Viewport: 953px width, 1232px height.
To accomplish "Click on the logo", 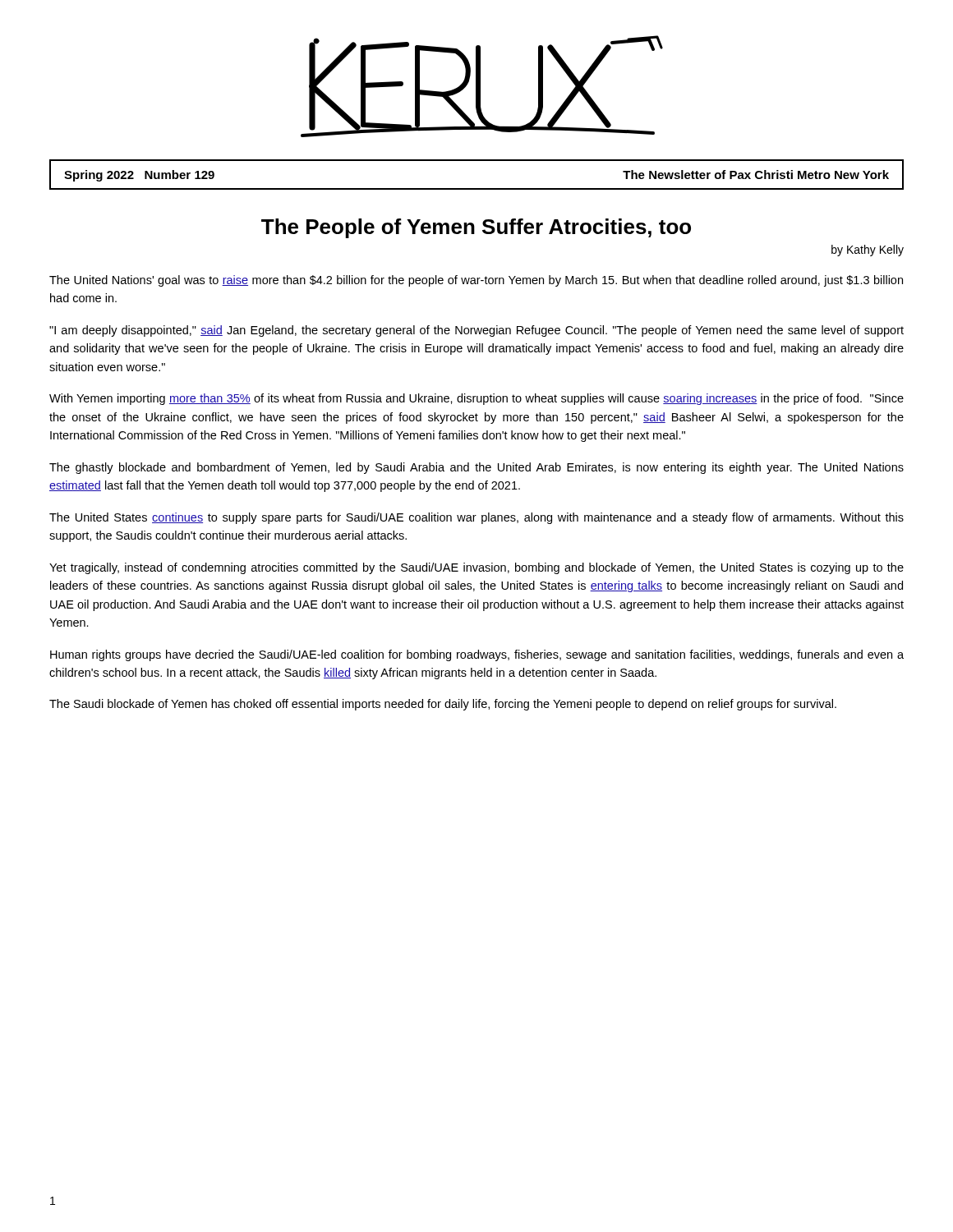I will point(476,76).
